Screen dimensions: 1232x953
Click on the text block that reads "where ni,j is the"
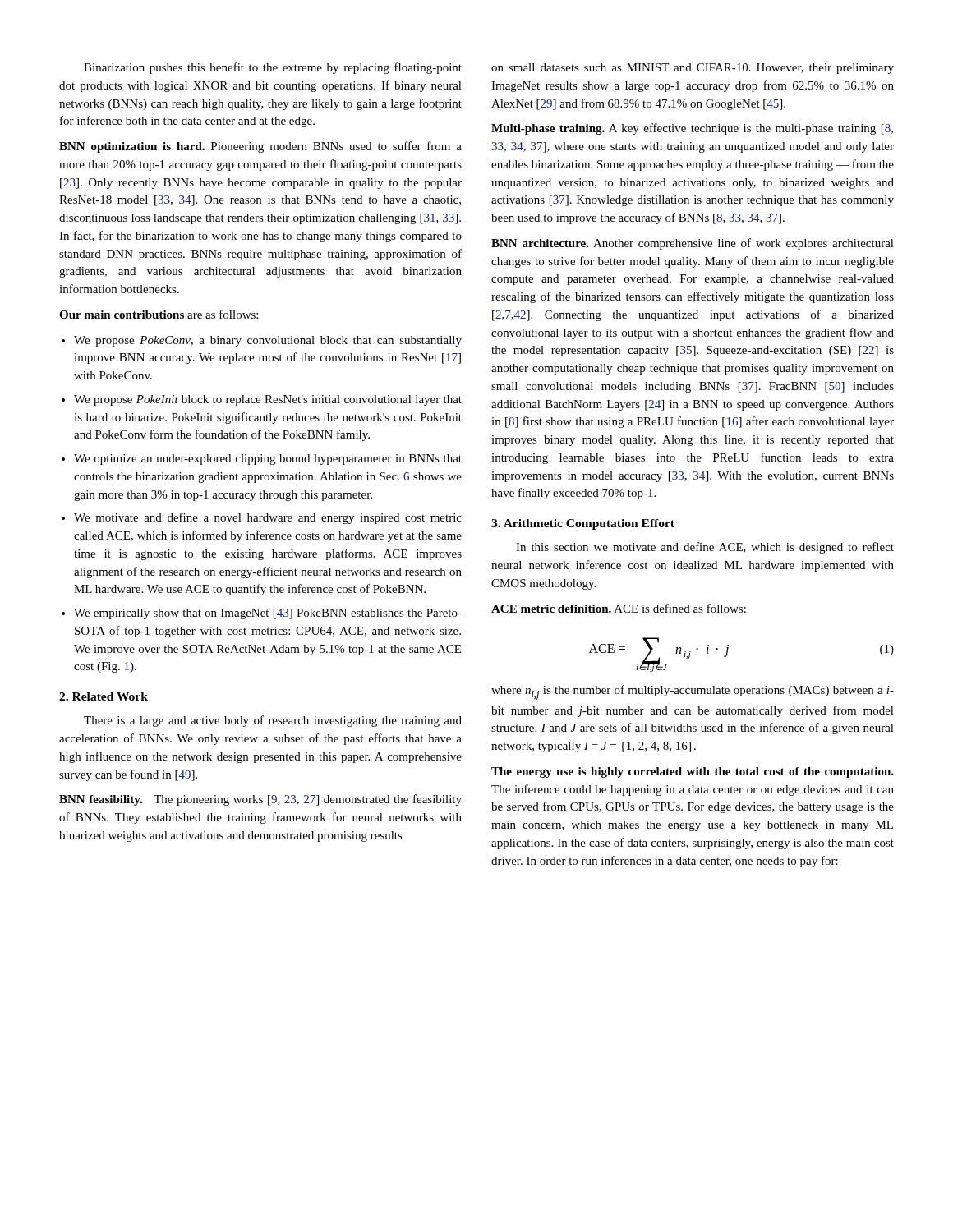click(x=693, y=719)
